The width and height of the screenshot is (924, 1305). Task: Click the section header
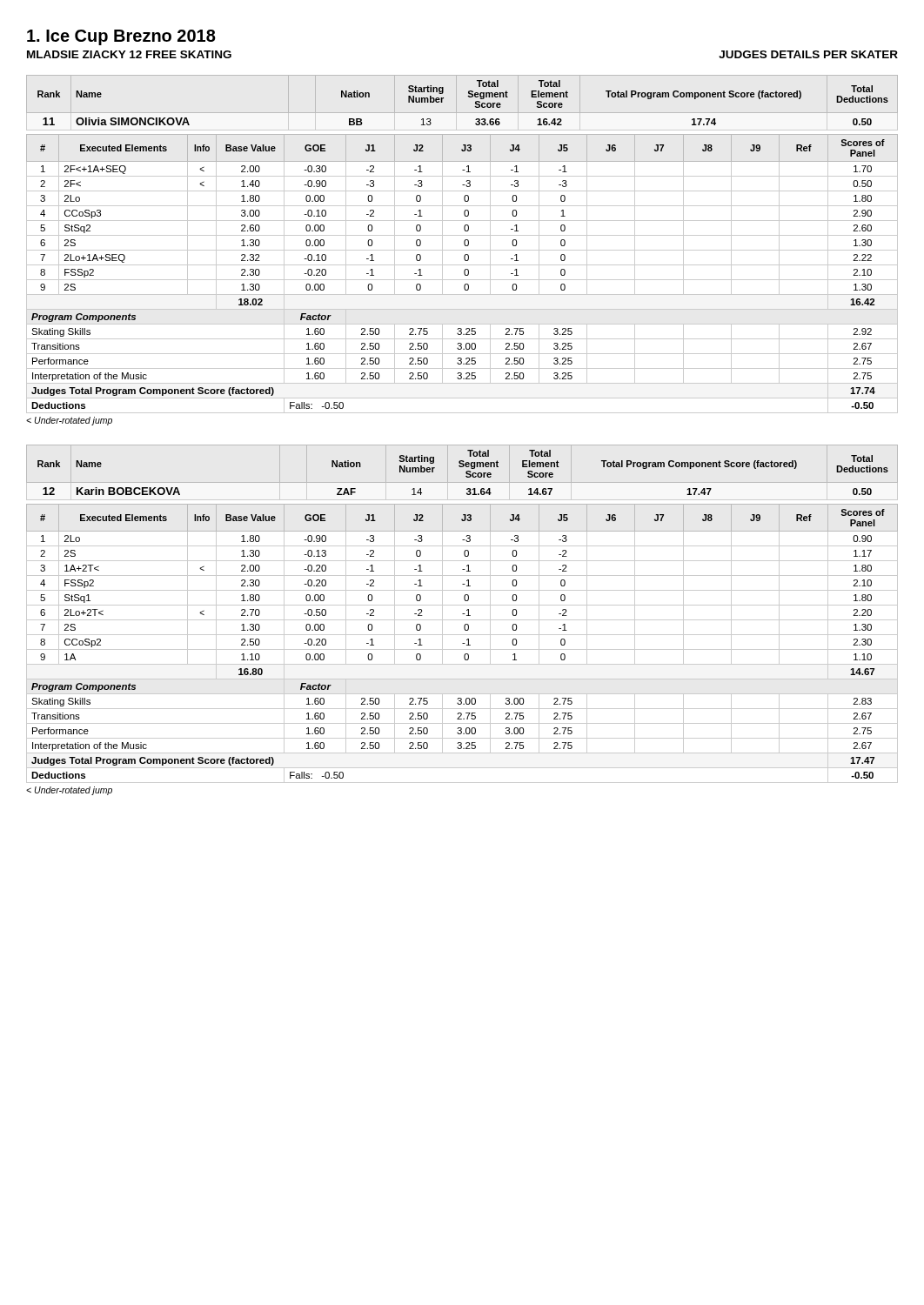click(462, 54)
